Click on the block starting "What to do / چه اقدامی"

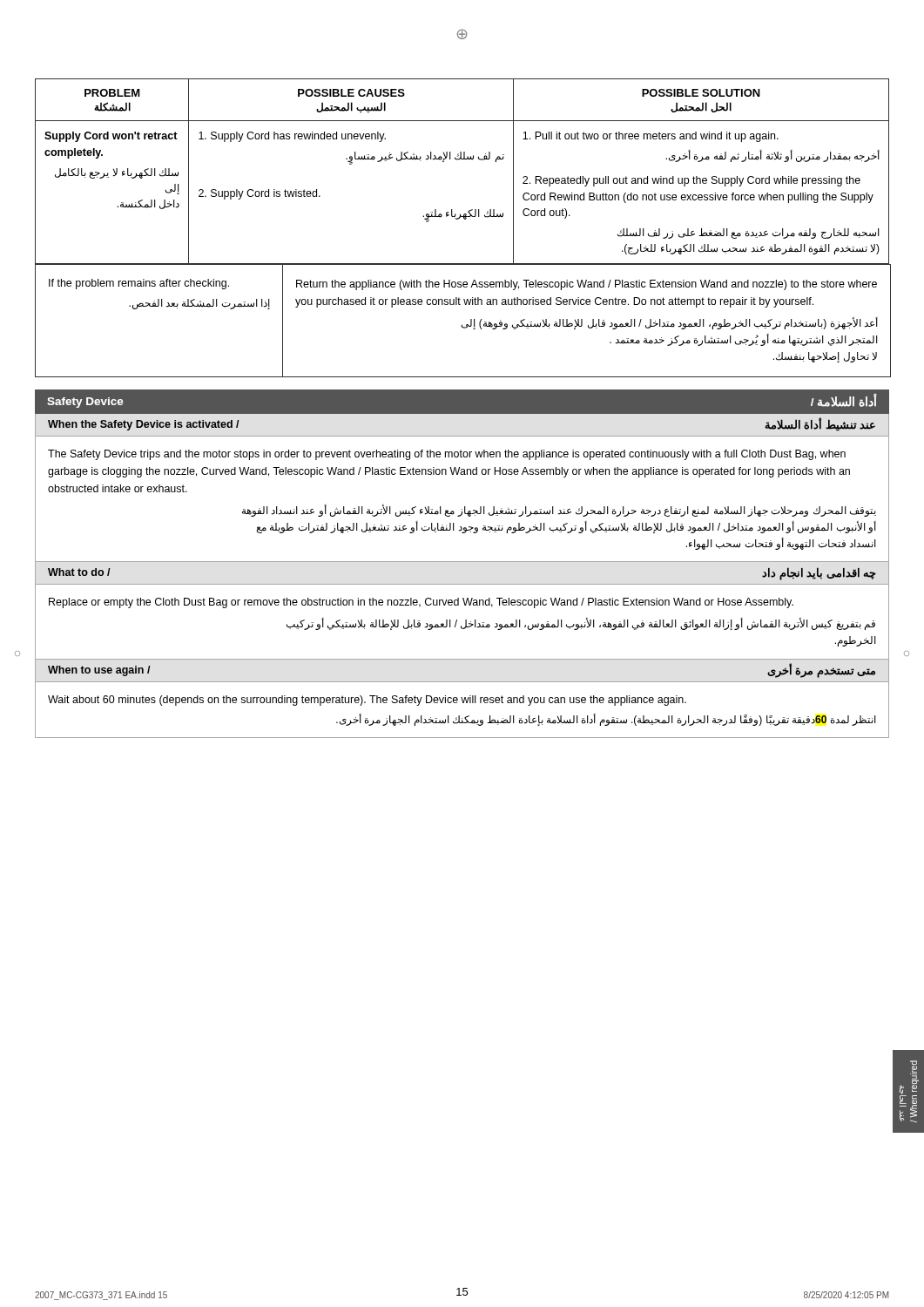(x=462, y=573)
